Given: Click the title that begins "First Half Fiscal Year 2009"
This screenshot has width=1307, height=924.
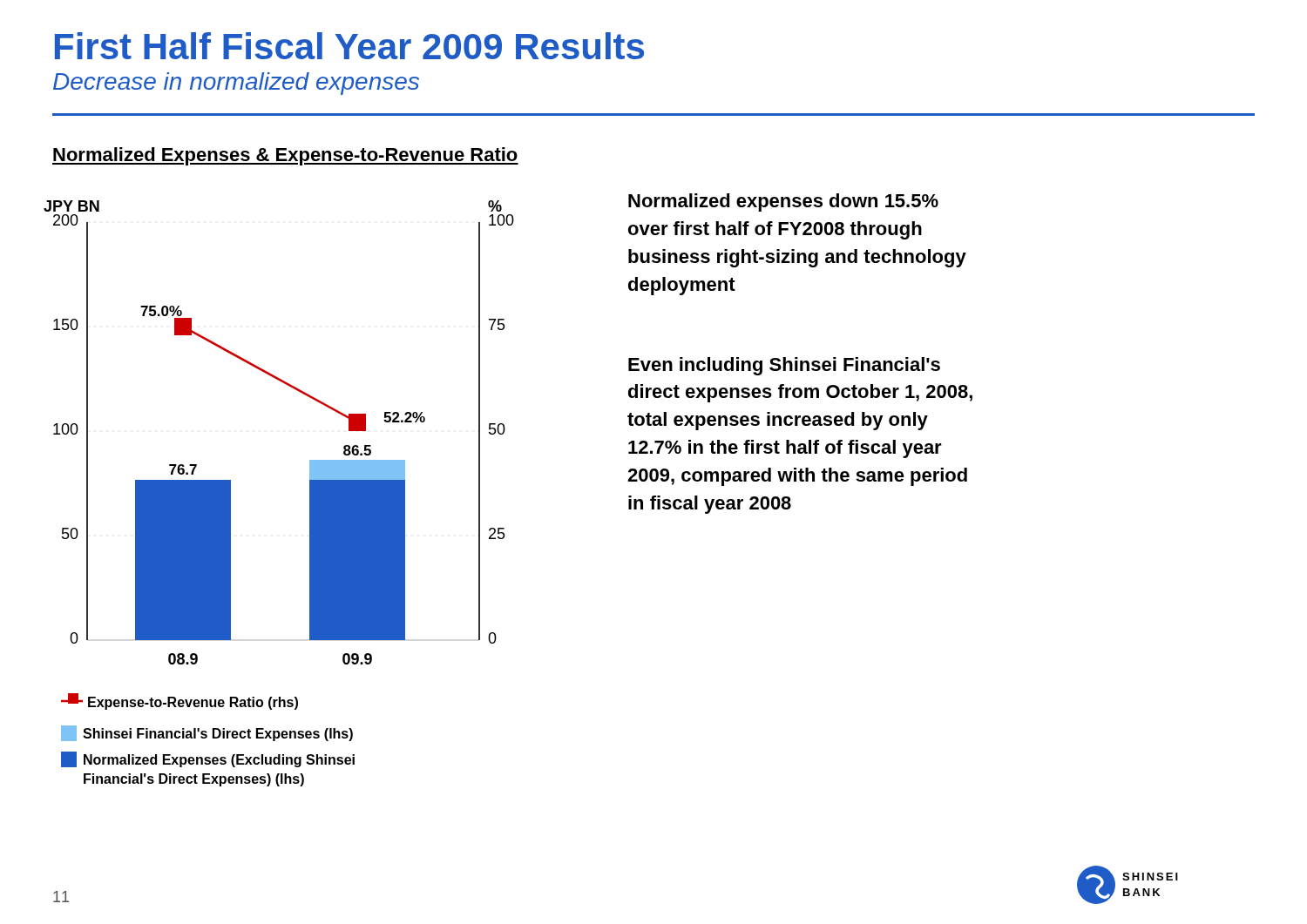Looking at the screenshot, I should 349,61.
